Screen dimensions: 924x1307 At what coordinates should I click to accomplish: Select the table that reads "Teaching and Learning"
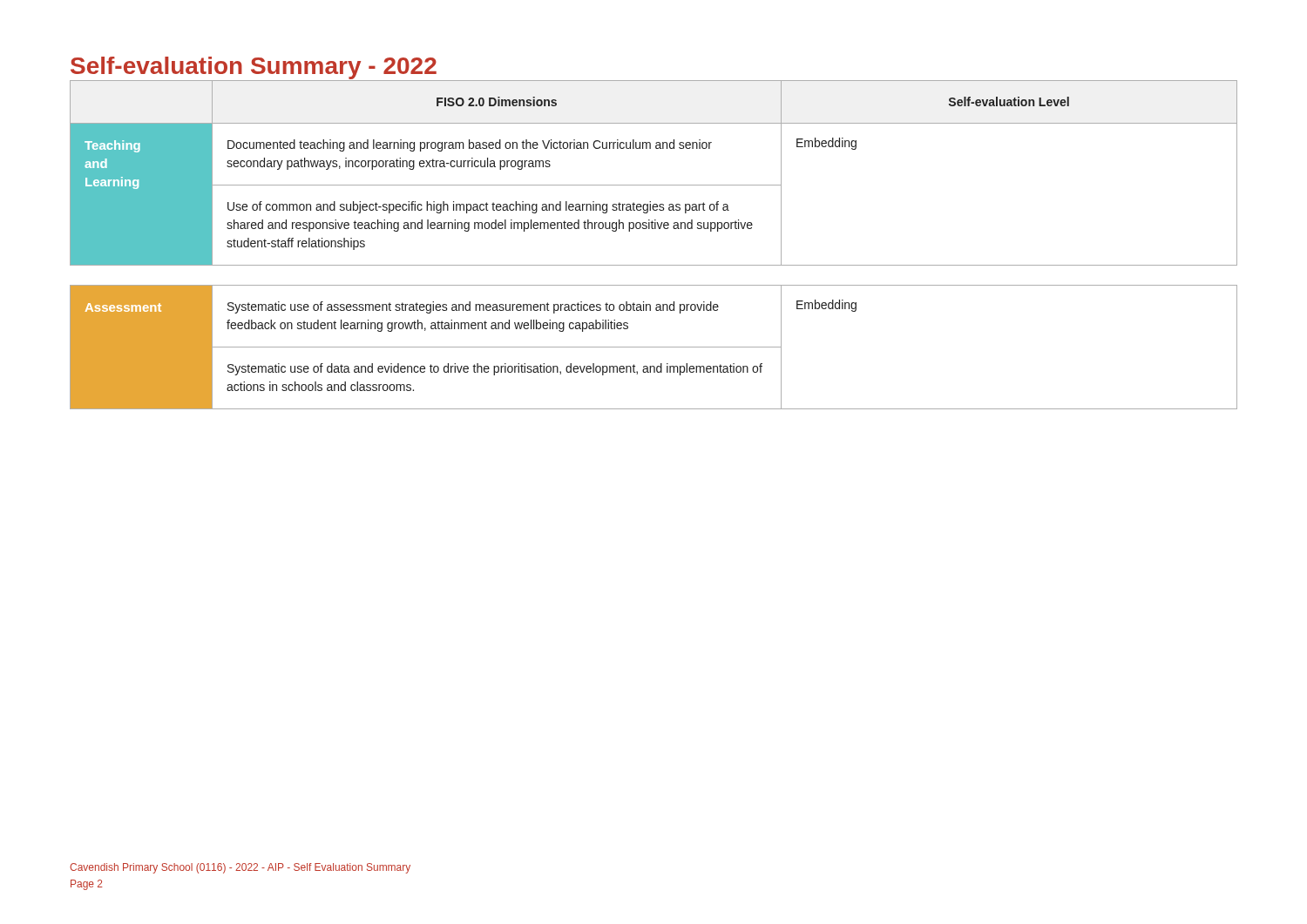[x=654, y=173]
